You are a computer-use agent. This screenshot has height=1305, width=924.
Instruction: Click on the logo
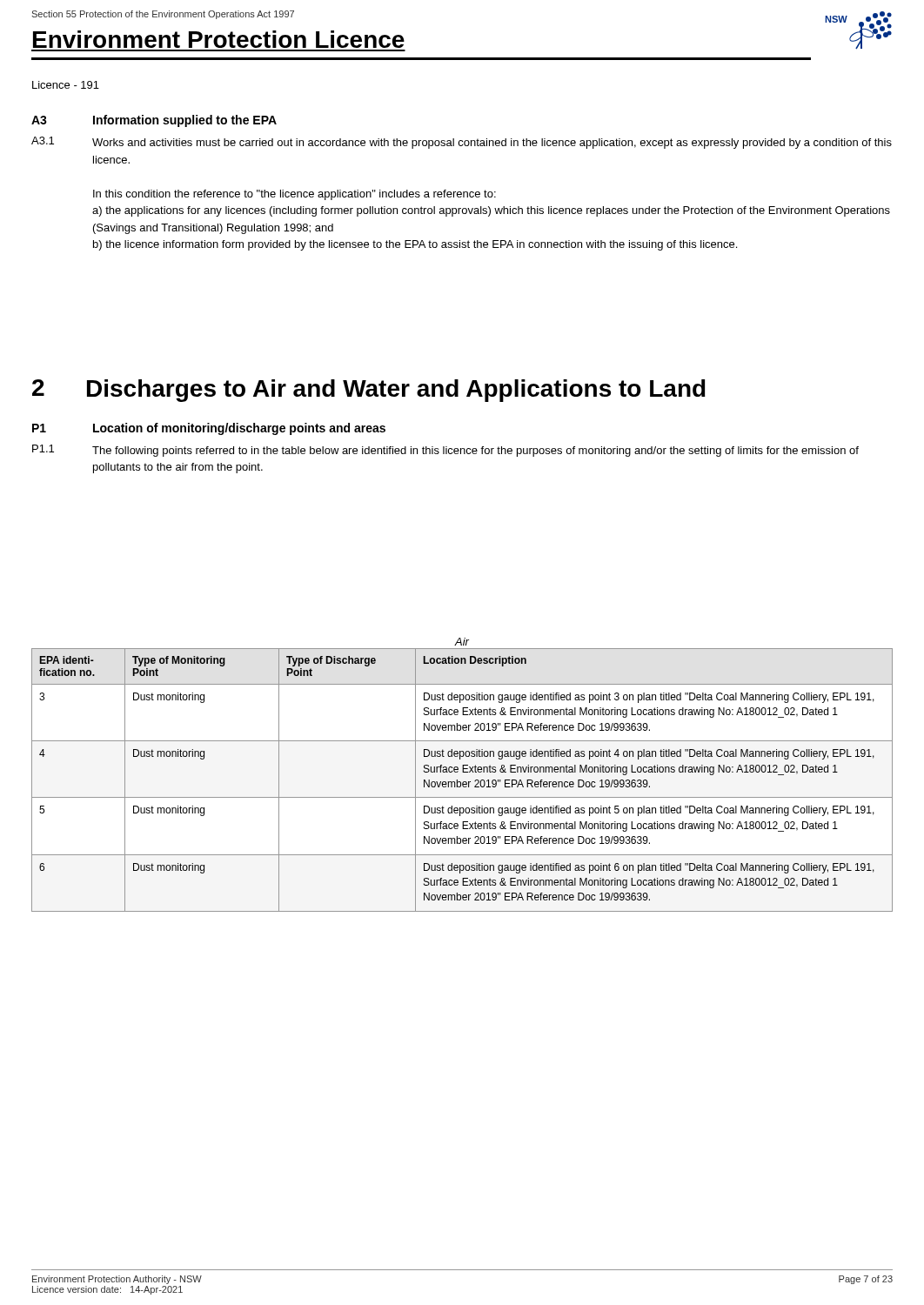coord(858,31)
